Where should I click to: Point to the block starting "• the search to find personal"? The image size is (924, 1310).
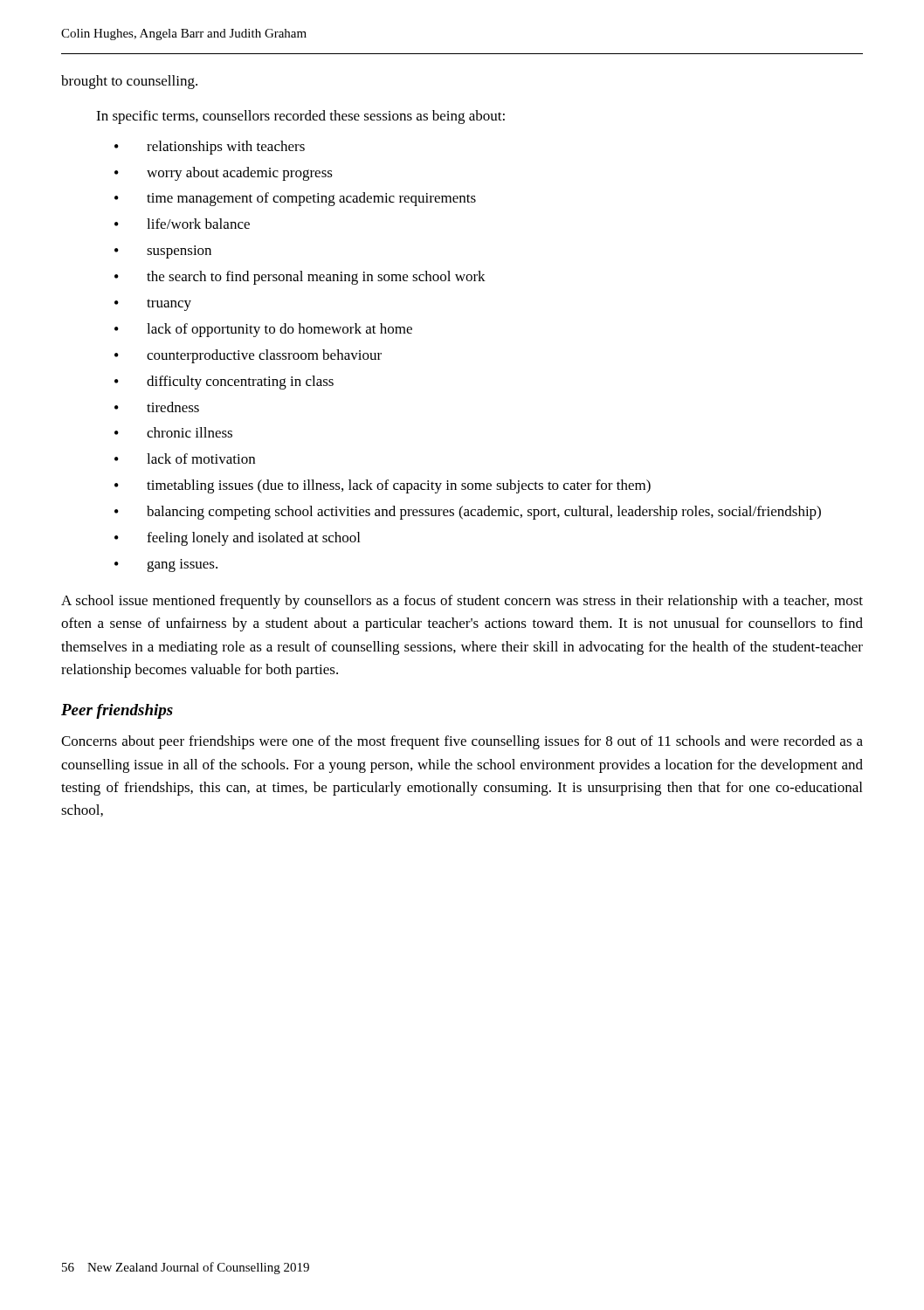(488, 278)
